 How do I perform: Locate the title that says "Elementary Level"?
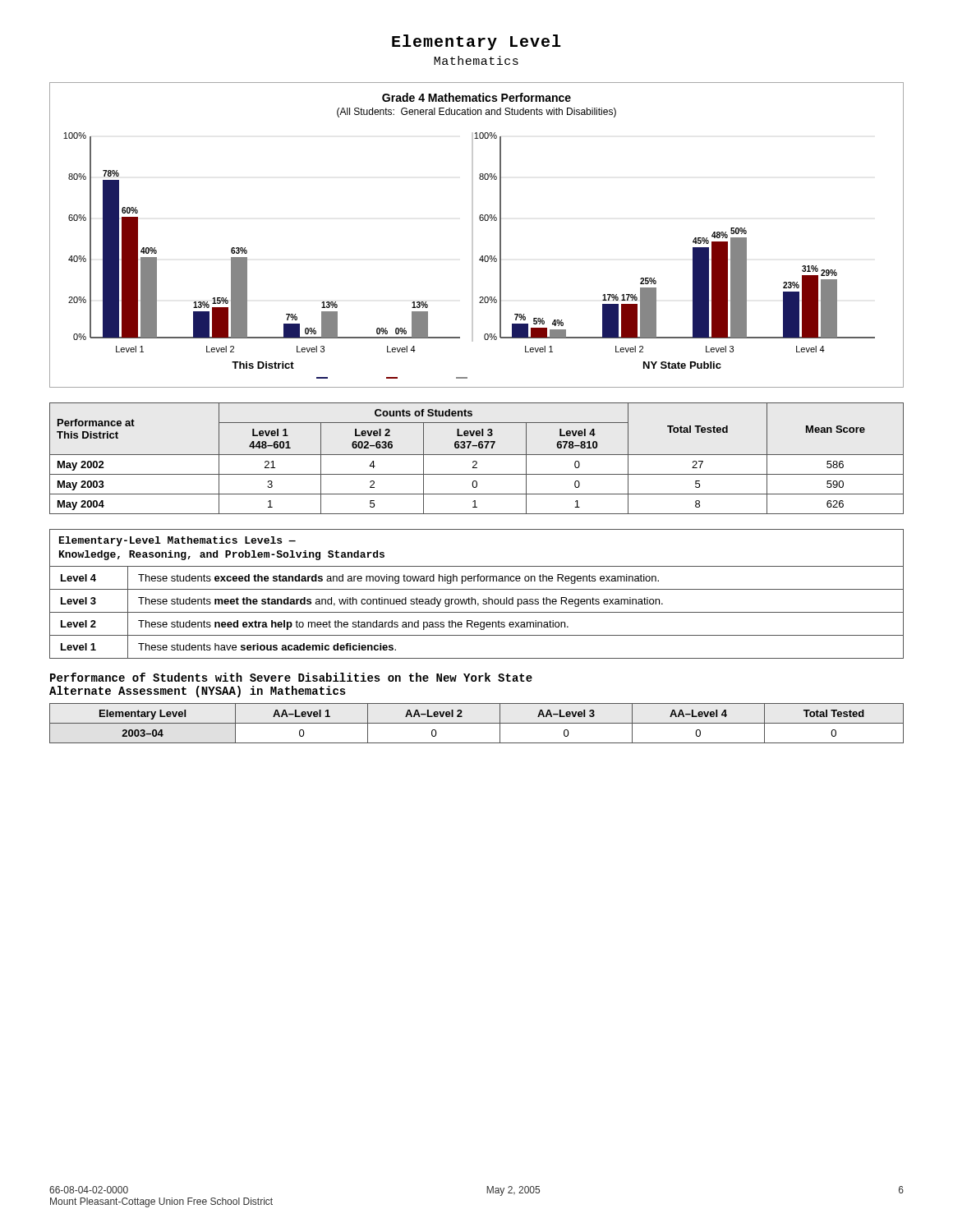point(476,42)
